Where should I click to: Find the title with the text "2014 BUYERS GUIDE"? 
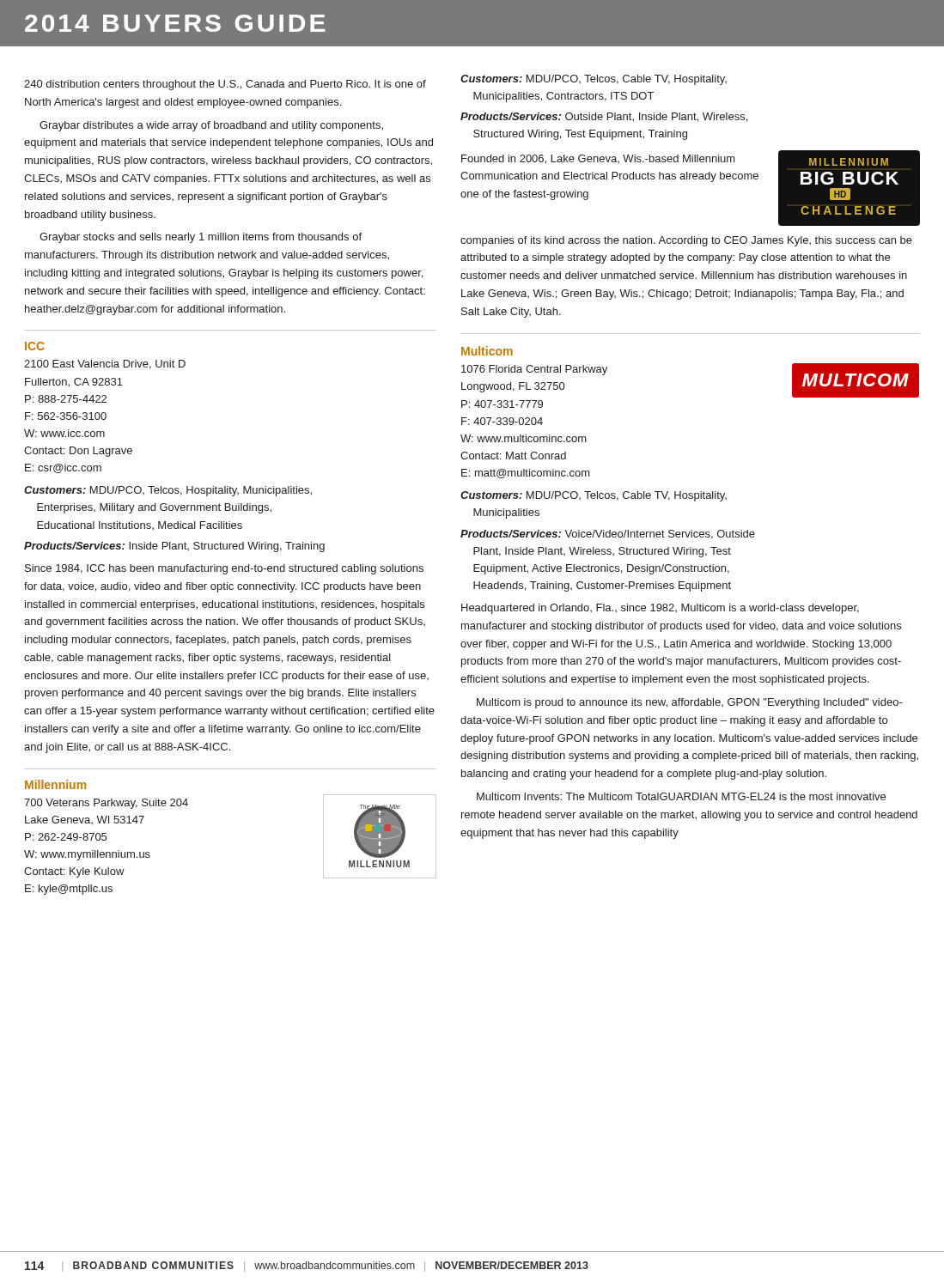tap(176, 23)
